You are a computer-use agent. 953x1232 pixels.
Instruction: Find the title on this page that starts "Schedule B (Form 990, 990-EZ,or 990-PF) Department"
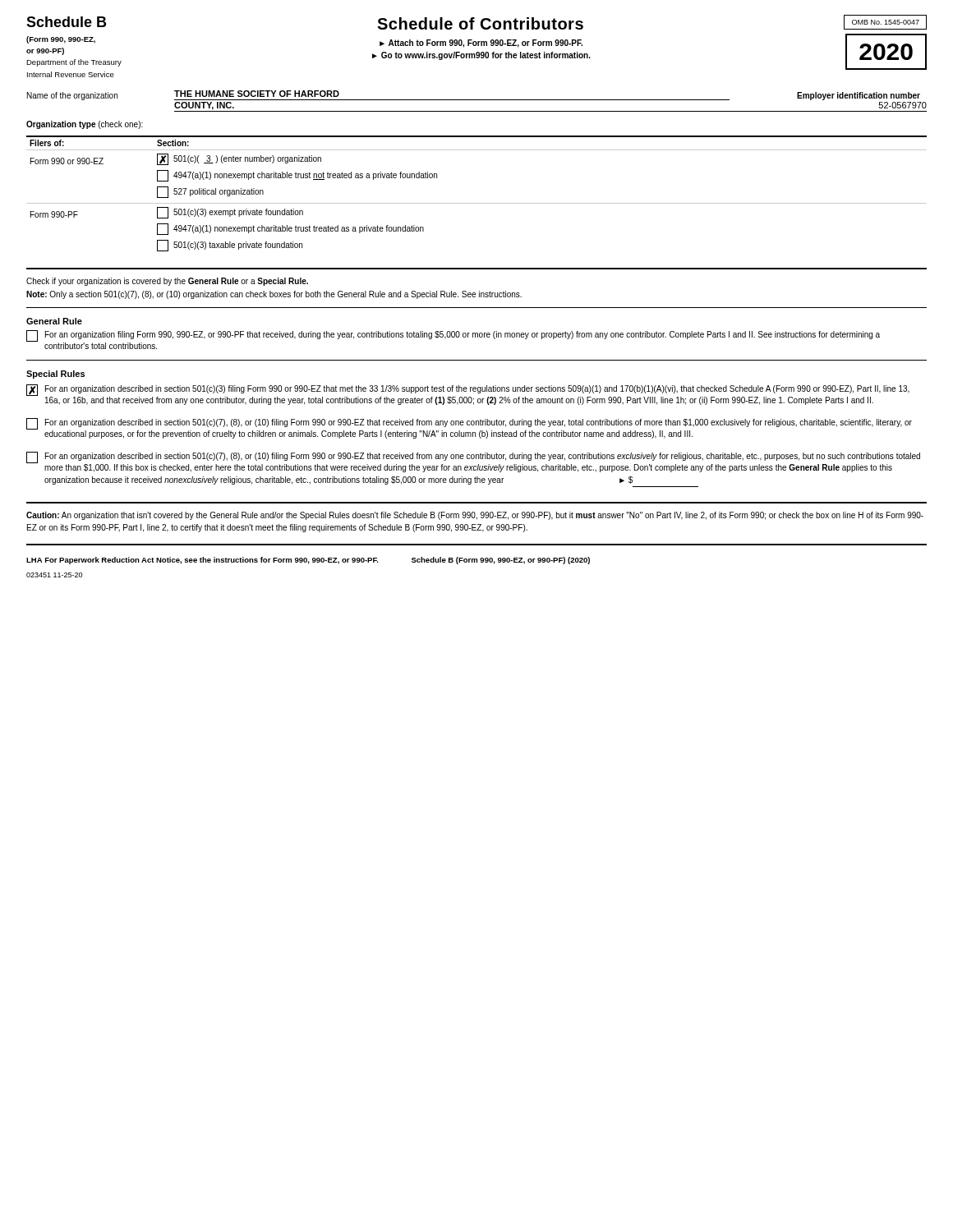(66, 22)
